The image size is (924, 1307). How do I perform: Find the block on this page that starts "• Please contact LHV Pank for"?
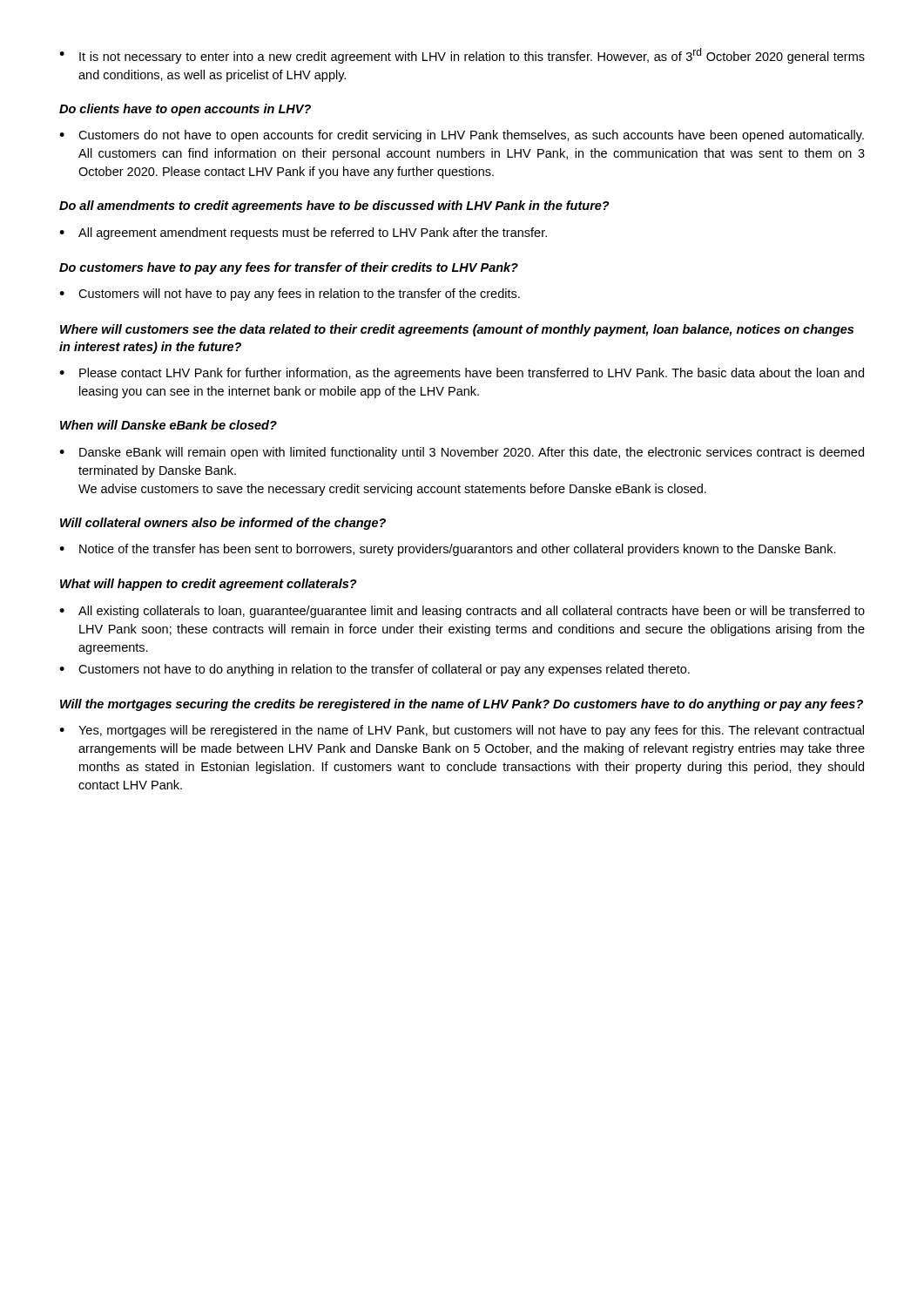click(462, 383)
